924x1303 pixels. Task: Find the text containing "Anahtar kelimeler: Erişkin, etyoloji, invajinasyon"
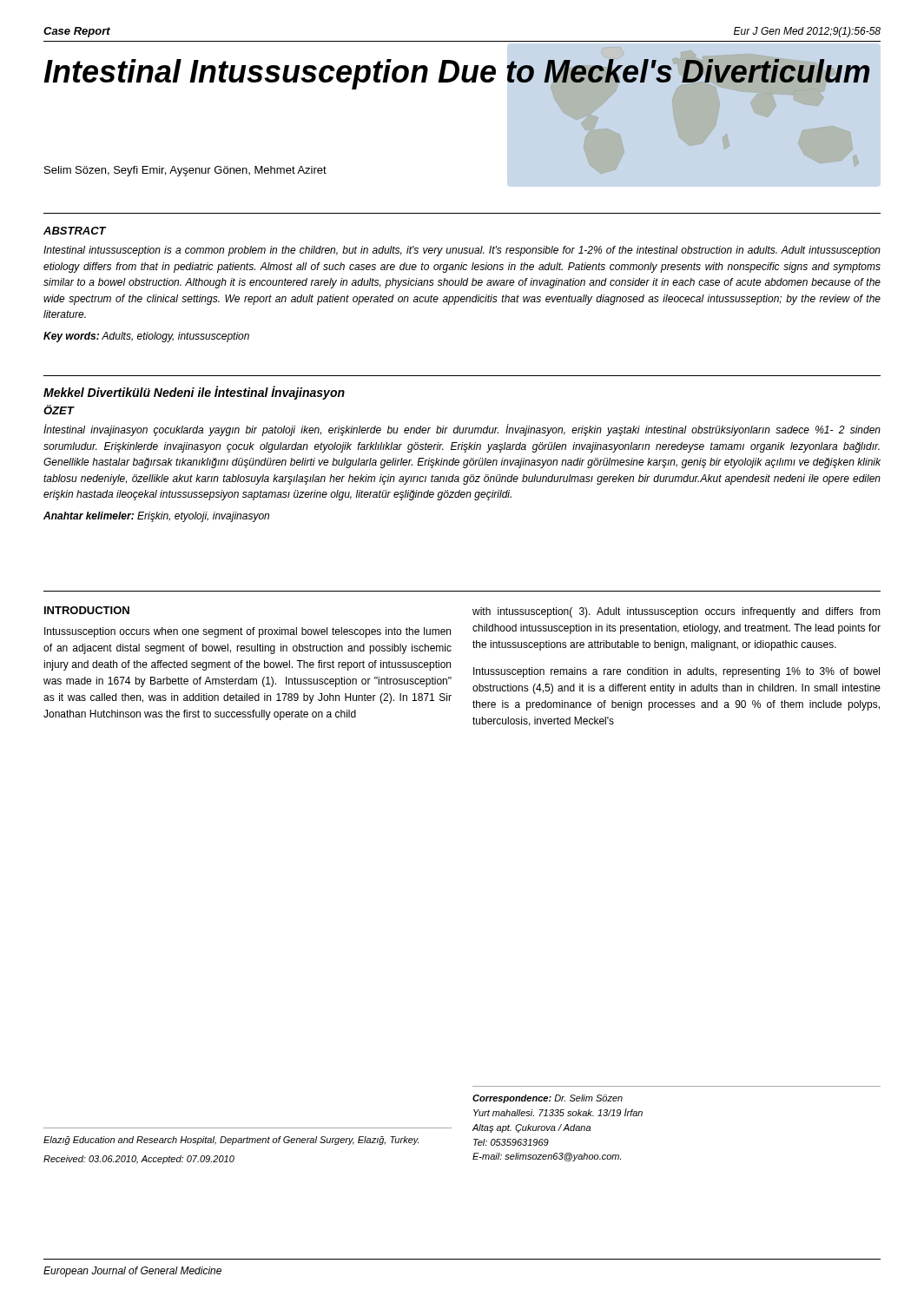coord(157,516)
